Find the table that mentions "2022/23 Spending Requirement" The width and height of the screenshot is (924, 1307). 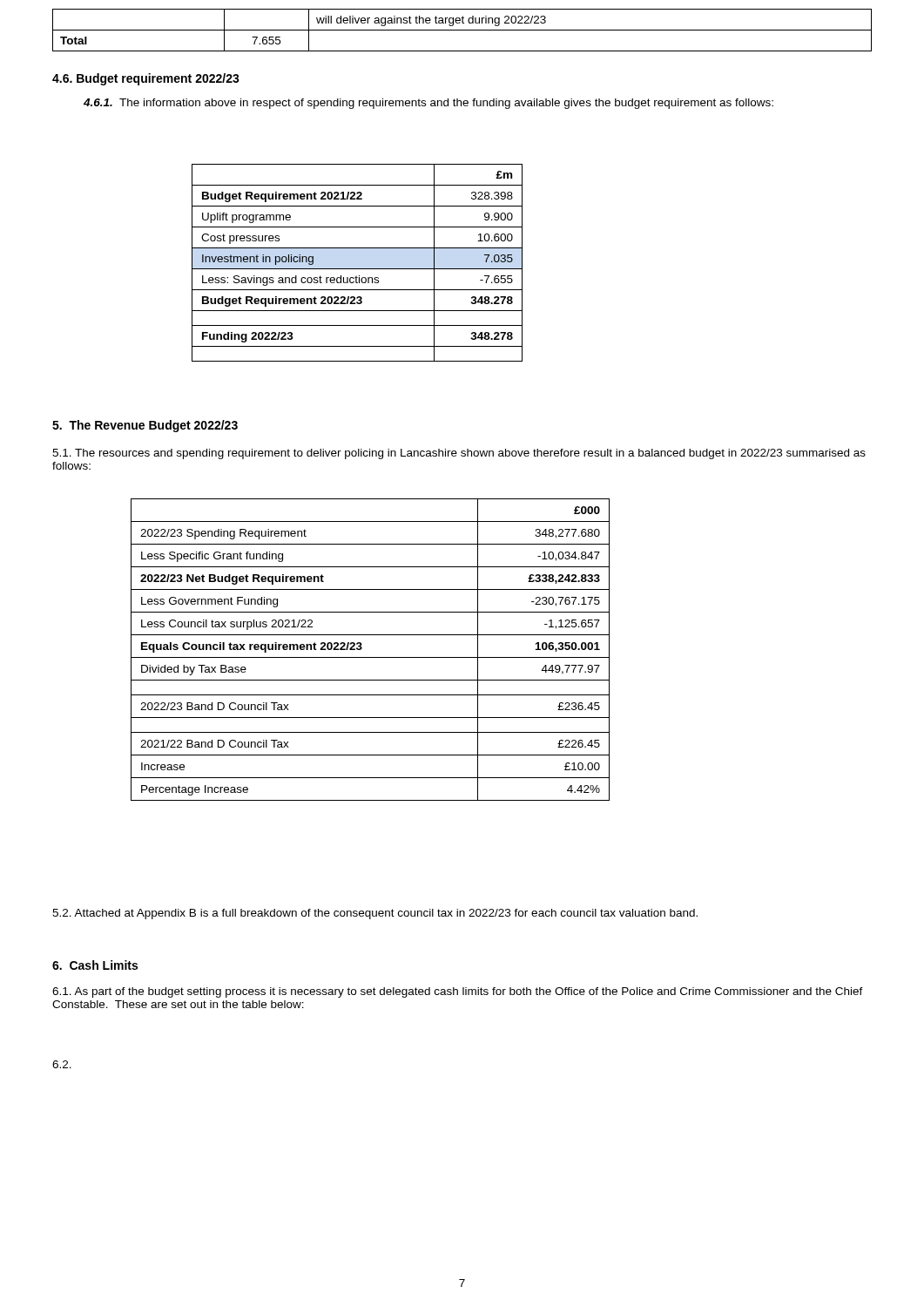[x=370, y=650]
